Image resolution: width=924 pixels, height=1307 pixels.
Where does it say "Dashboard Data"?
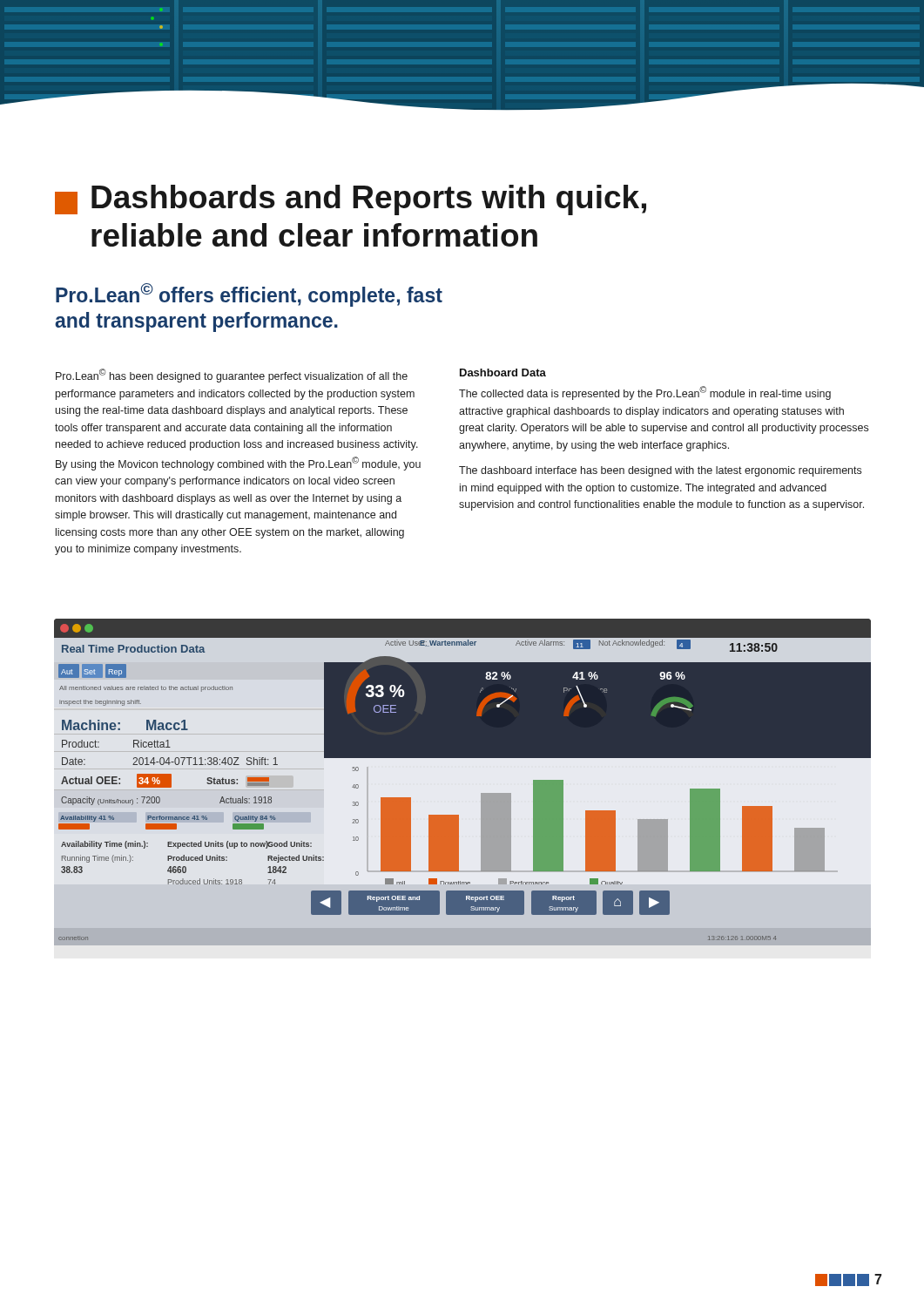click(x=503, y=372)
